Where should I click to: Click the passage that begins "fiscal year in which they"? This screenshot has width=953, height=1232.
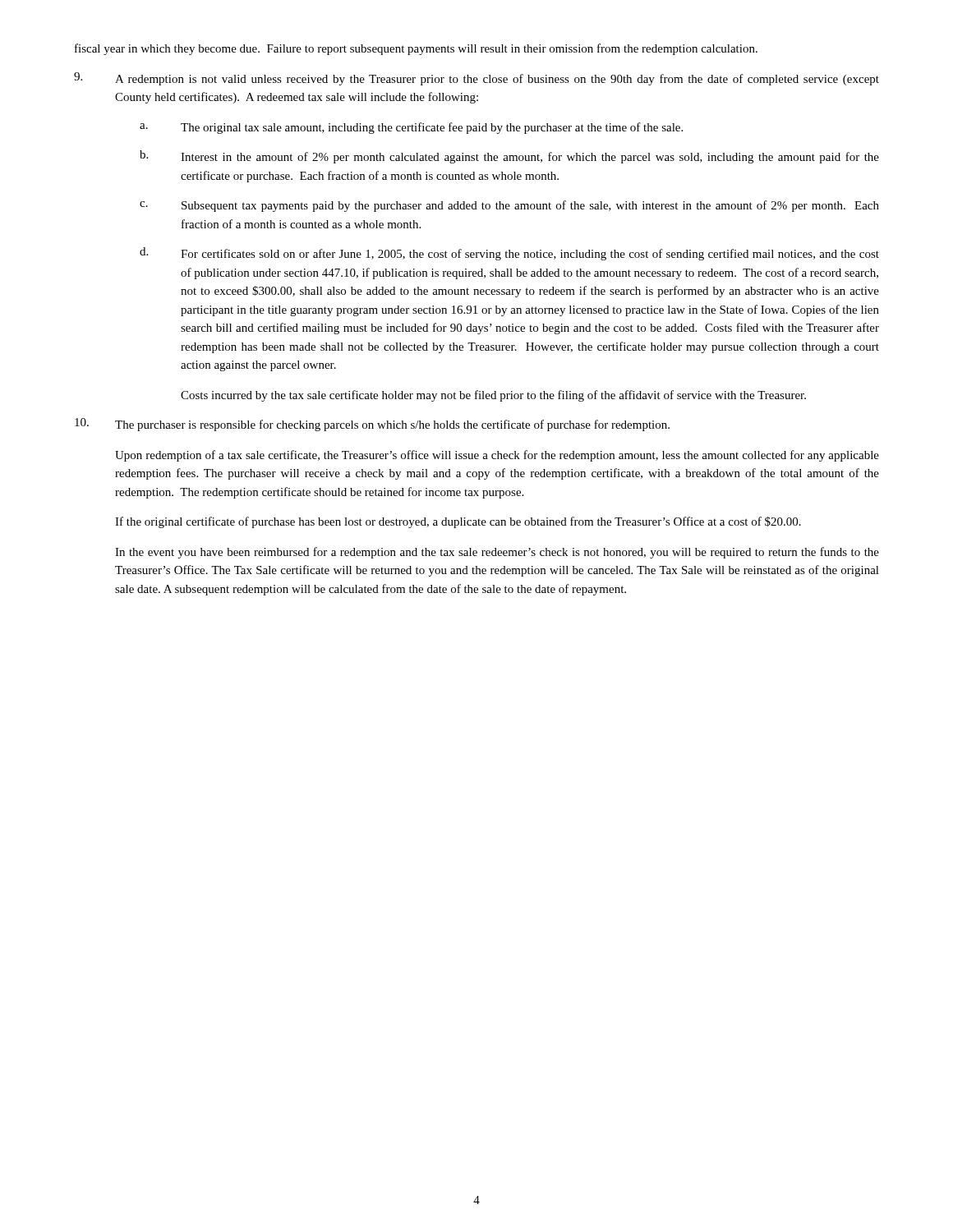tap(416, 48)
